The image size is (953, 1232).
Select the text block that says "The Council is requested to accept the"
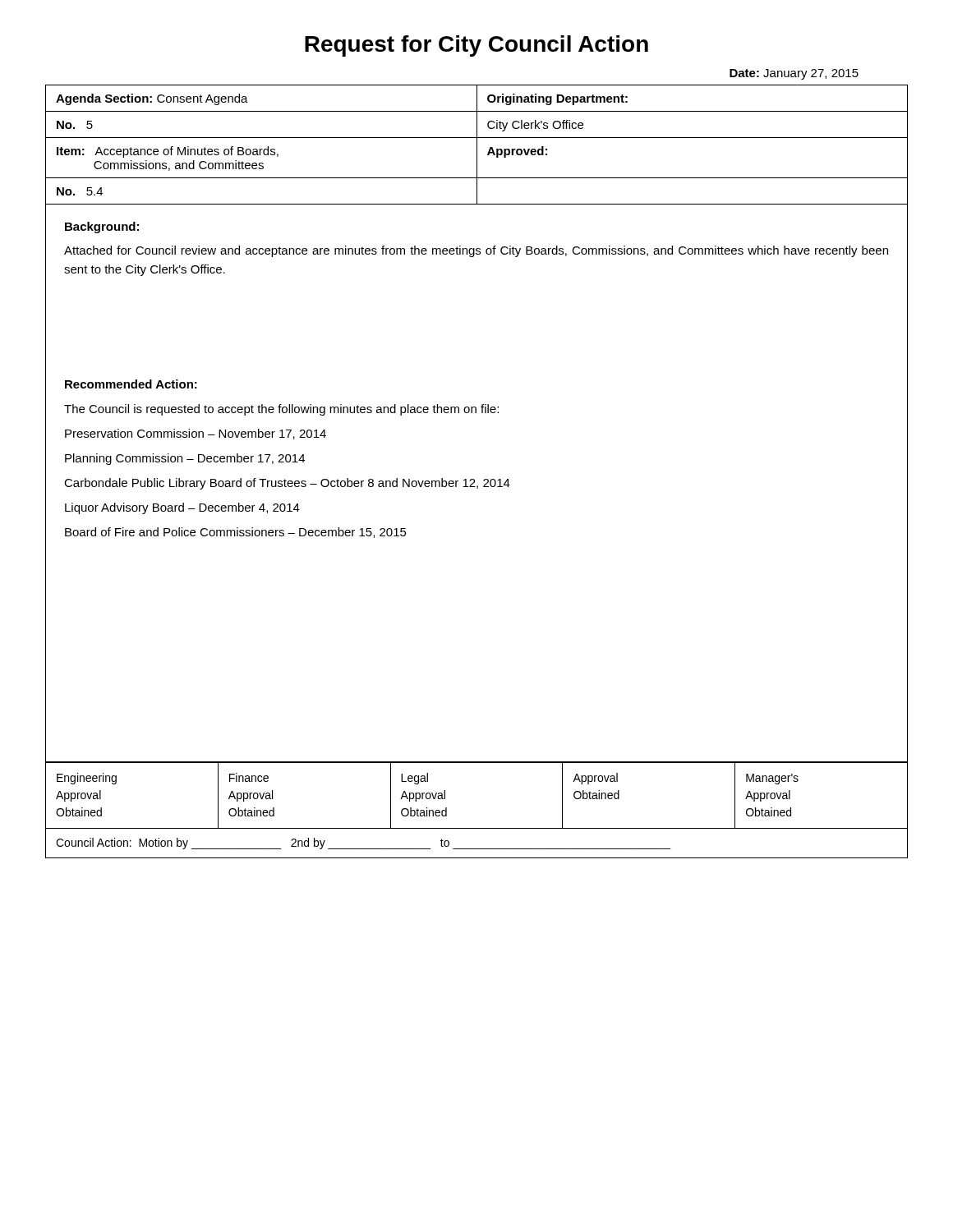pos(282,409)
